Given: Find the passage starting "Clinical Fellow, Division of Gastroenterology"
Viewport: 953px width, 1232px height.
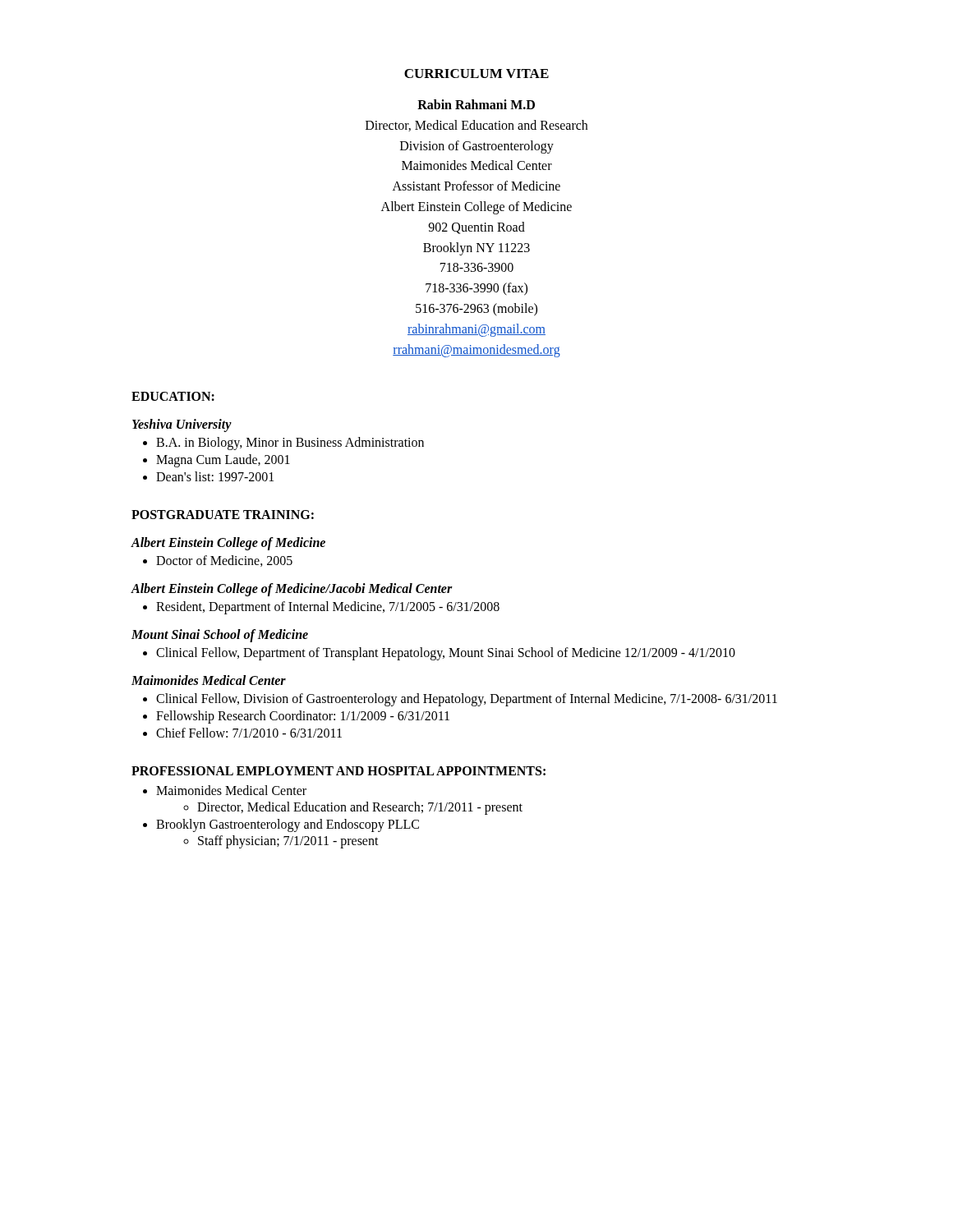Looking at the screenshot, I should 467,699.
